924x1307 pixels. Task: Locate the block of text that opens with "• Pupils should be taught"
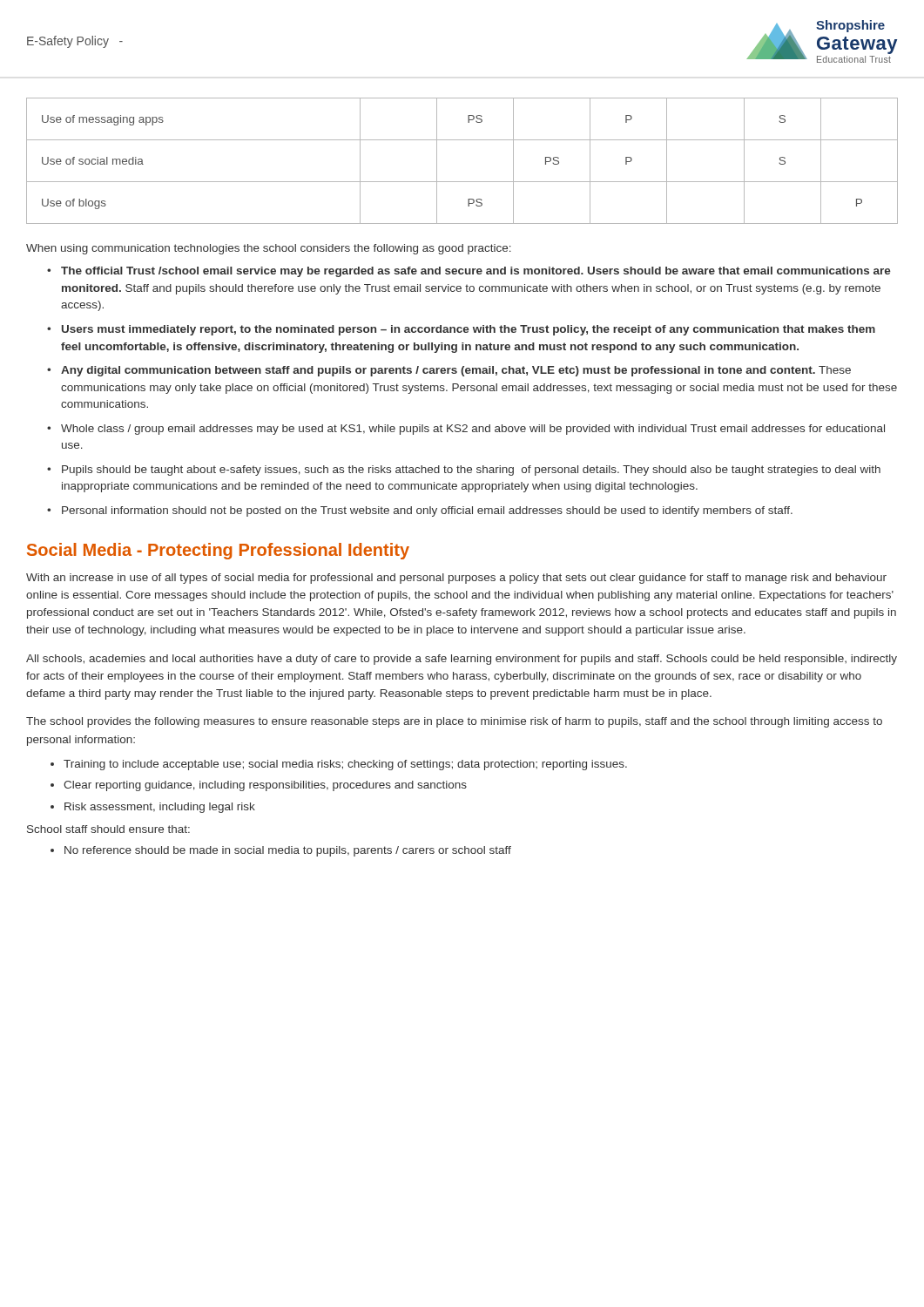(x=462, y=478)
